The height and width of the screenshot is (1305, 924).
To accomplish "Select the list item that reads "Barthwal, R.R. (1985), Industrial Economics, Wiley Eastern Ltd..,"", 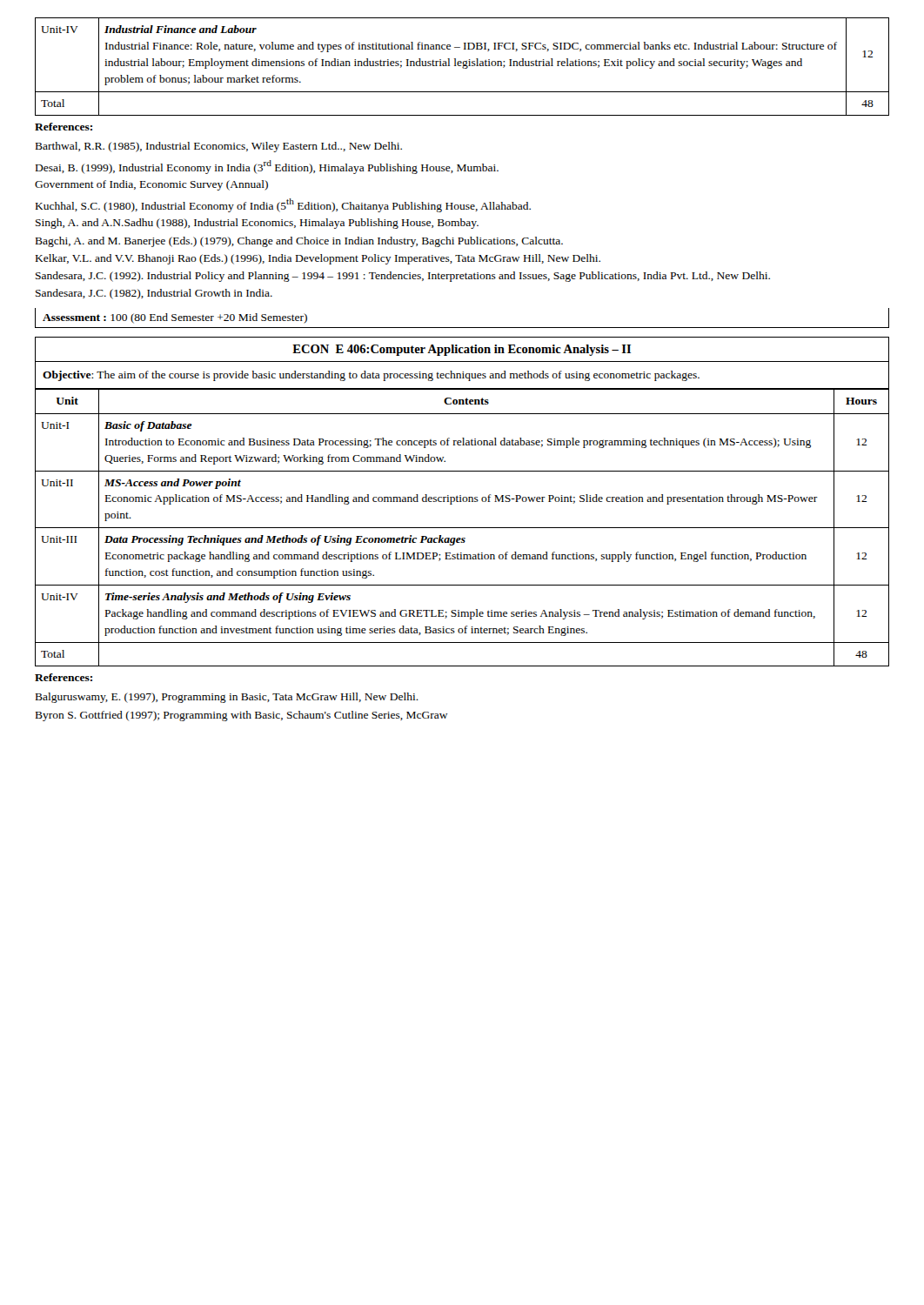I will (x=219, y=146).
